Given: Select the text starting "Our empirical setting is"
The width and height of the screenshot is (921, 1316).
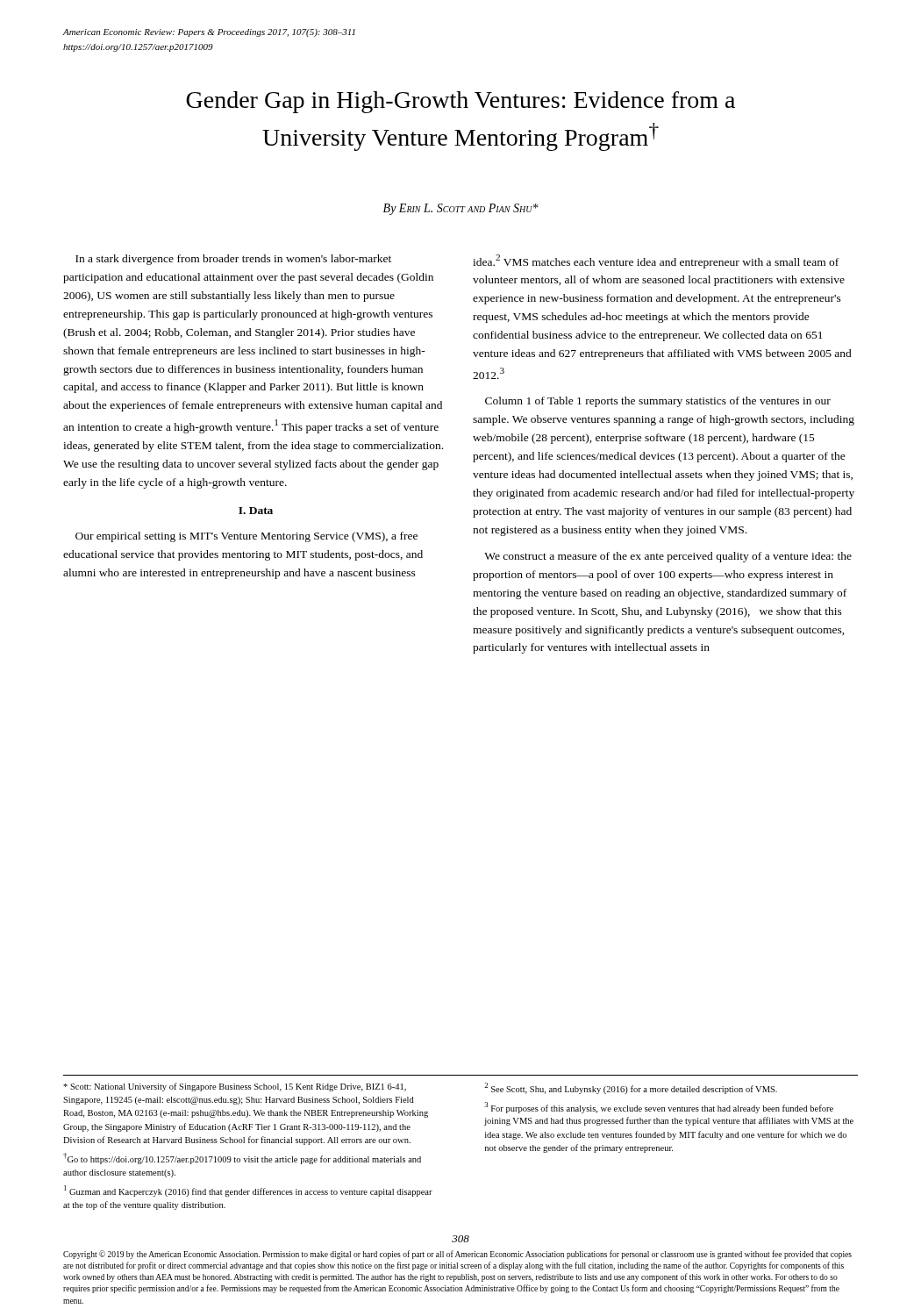Looking at the screenshot, I should [x=256, y=555].
